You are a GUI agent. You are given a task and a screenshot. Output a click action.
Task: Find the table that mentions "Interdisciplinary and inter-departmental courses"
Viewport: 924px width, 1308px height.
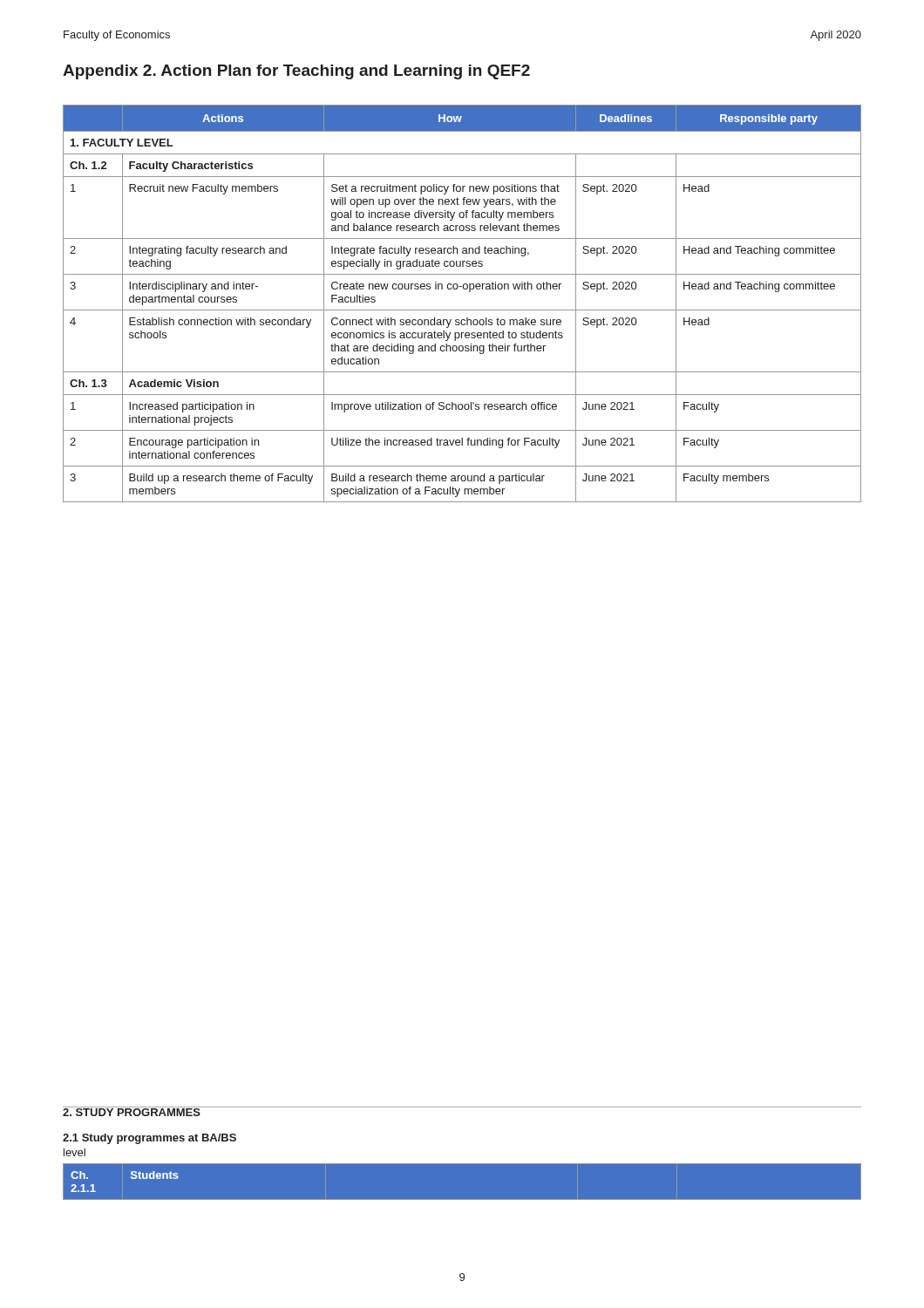click(x=462, y=303)
